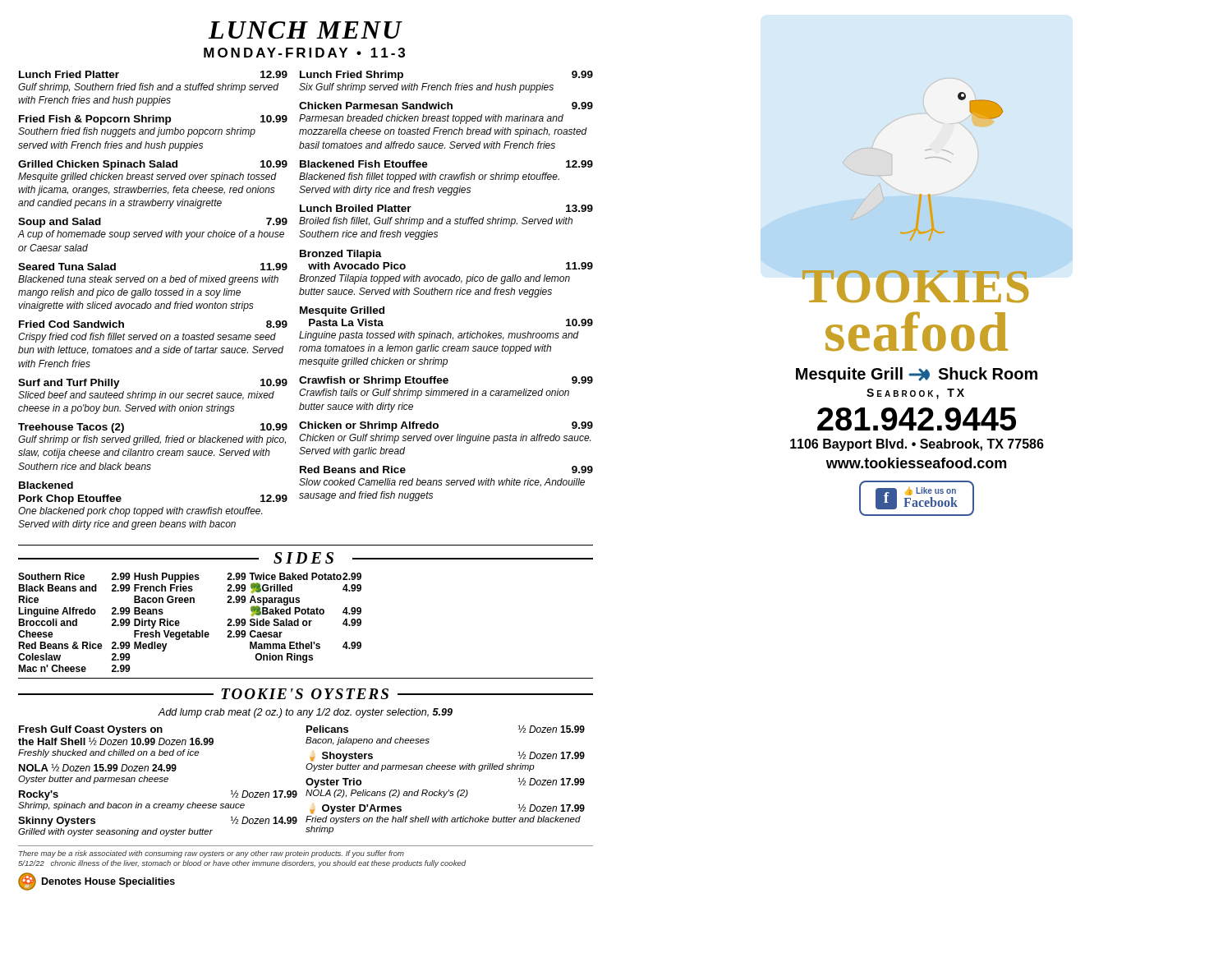1232x953 pixels.
Task: Locate the list item with the text "Crawfish or Shrimp Etouffee 9.99 Crawfish"
Action: [x=446, y=394]
